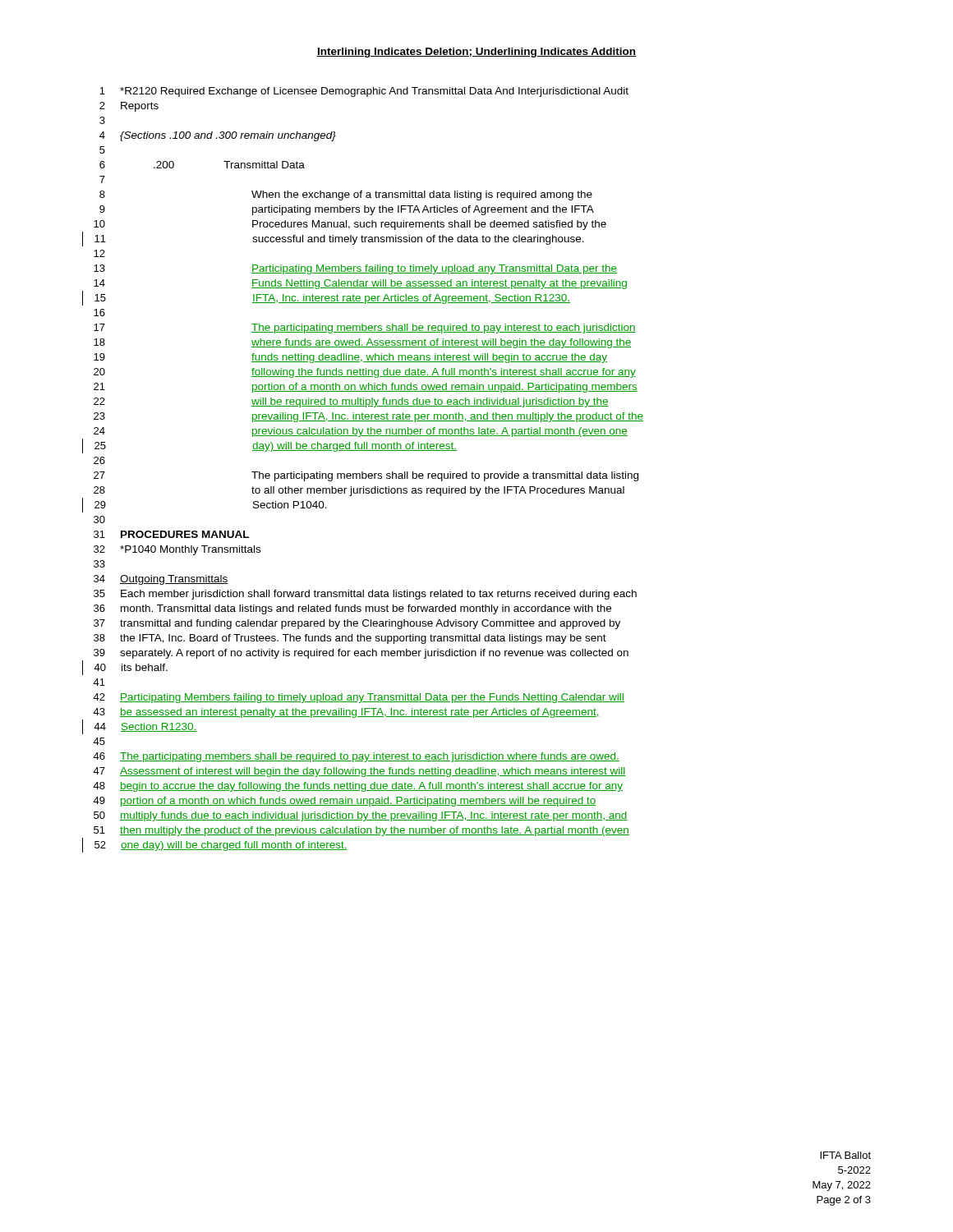Point to "4 {Sections .100 and .300 remain unchanged}"
Viewport: 953px width, 1232px height.
tap(209, 136)
